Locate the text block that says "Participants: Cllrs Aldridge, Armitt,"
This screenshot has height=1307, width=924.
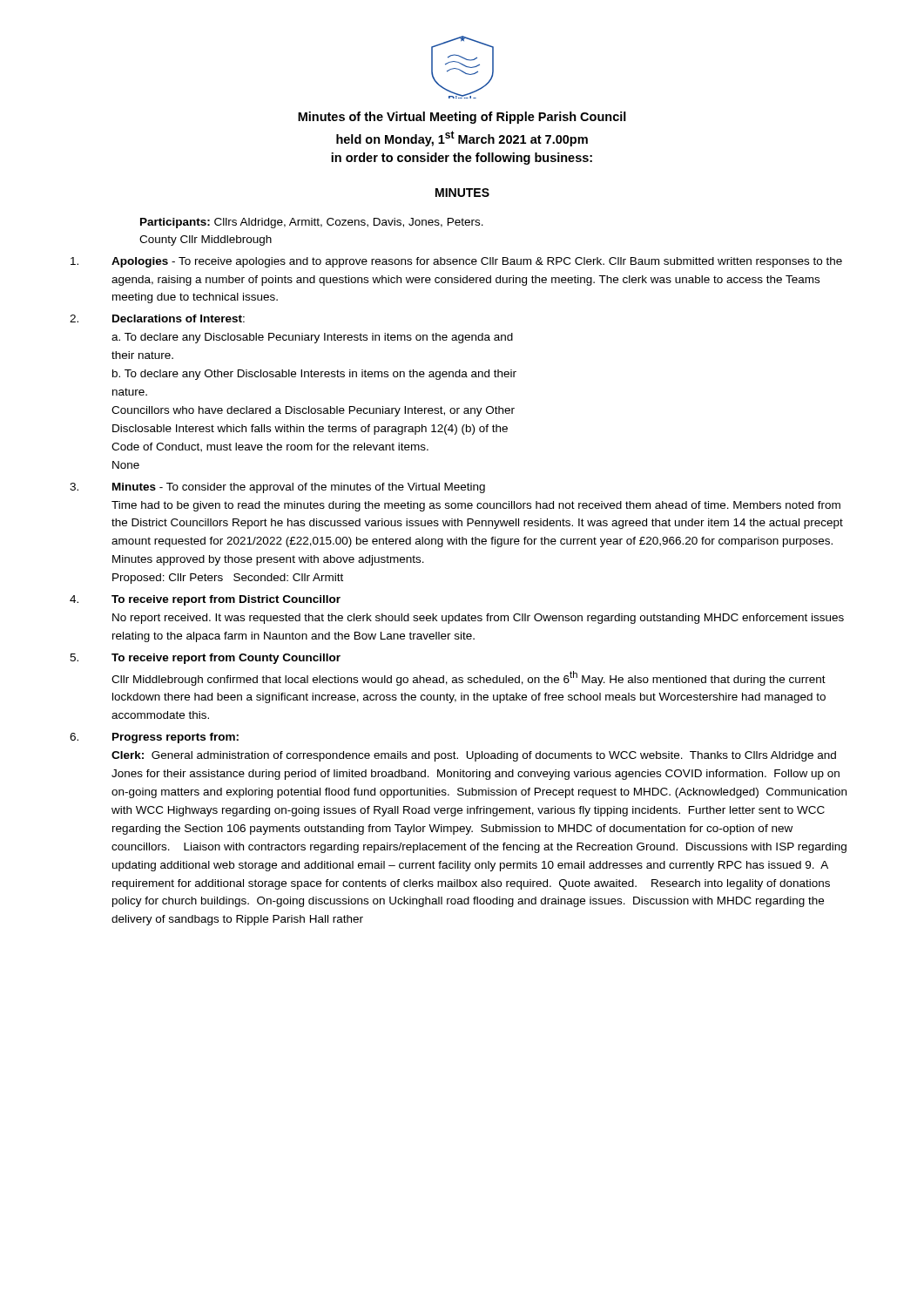coord(312,231)
